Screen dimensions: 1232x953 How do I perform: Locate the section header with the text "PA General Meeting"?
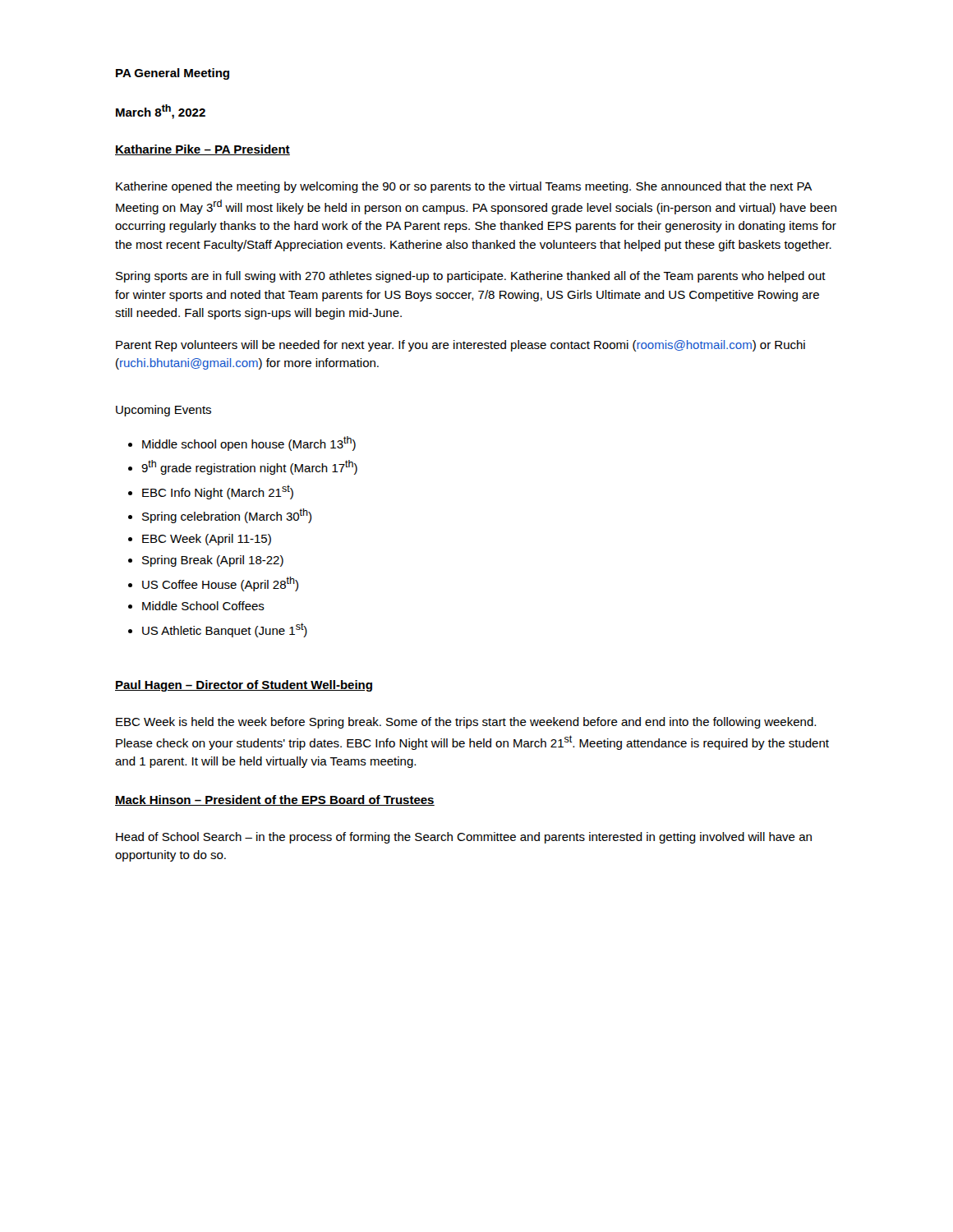(x=173, y=73)
